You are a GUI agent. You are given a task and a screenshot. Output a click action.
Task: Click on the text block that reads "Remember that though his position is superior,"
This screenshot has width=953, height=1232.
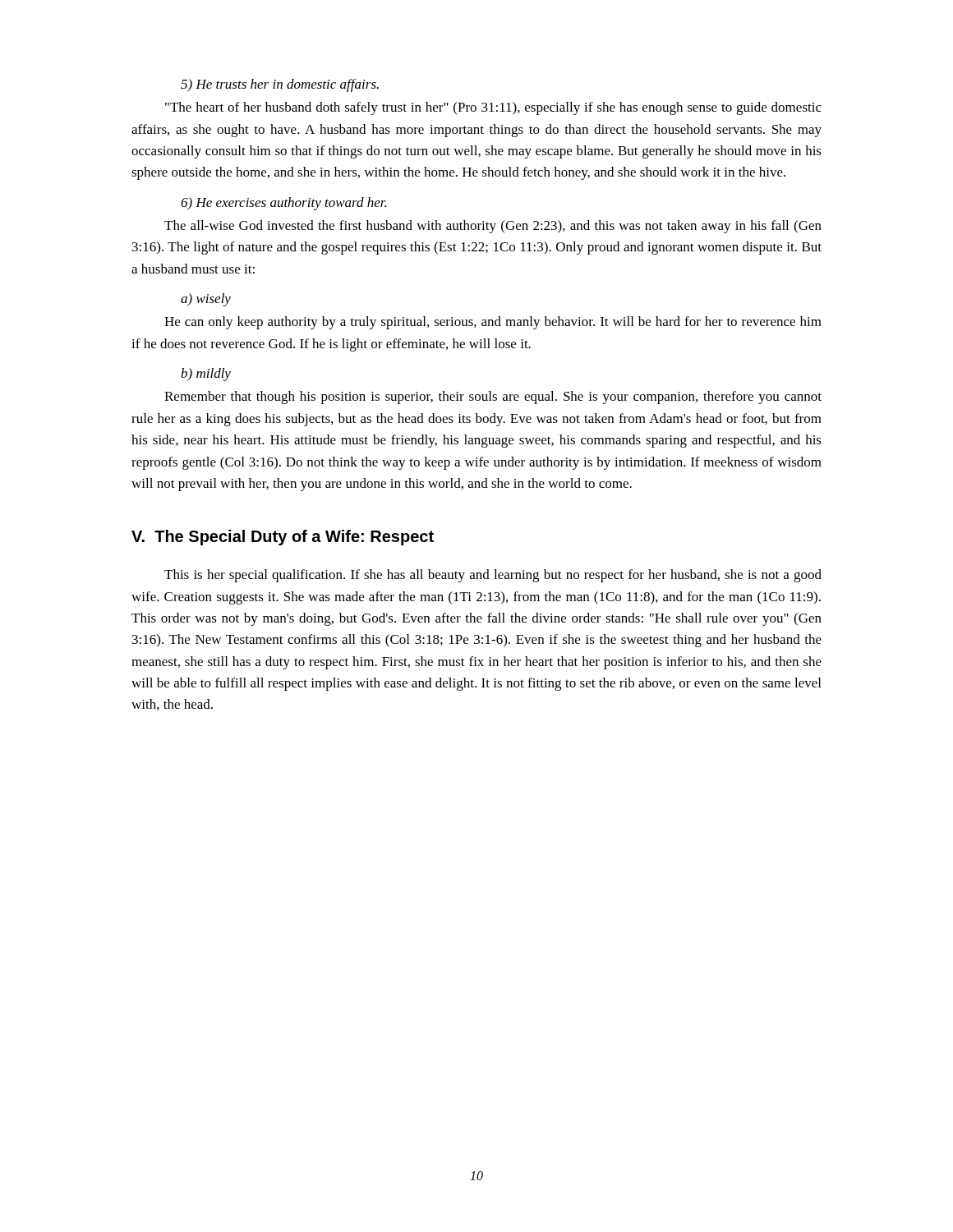pyautogui.click(x=476, y=440)
